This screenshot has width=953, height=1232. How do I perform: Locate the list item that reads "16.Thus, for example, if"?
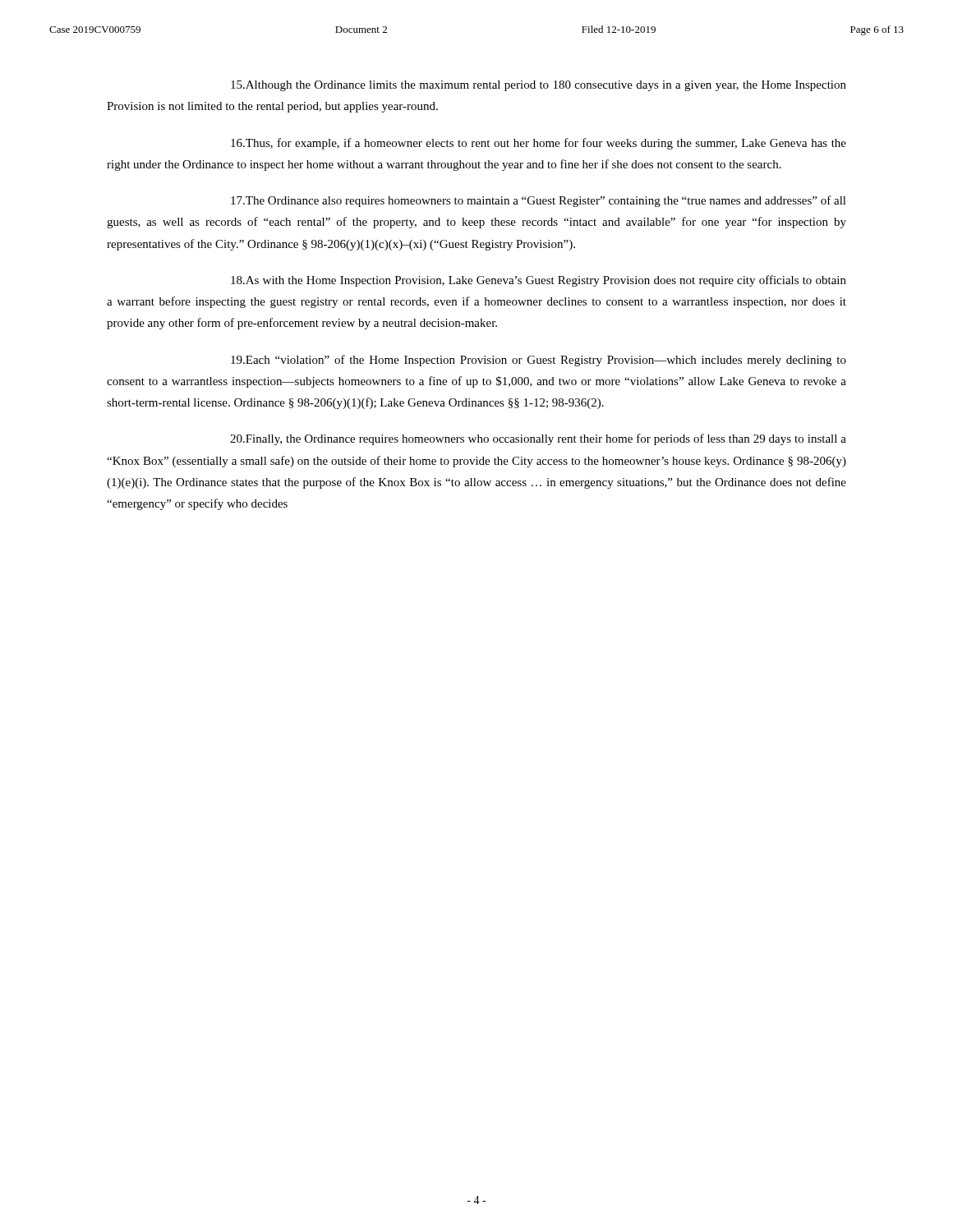476,153
